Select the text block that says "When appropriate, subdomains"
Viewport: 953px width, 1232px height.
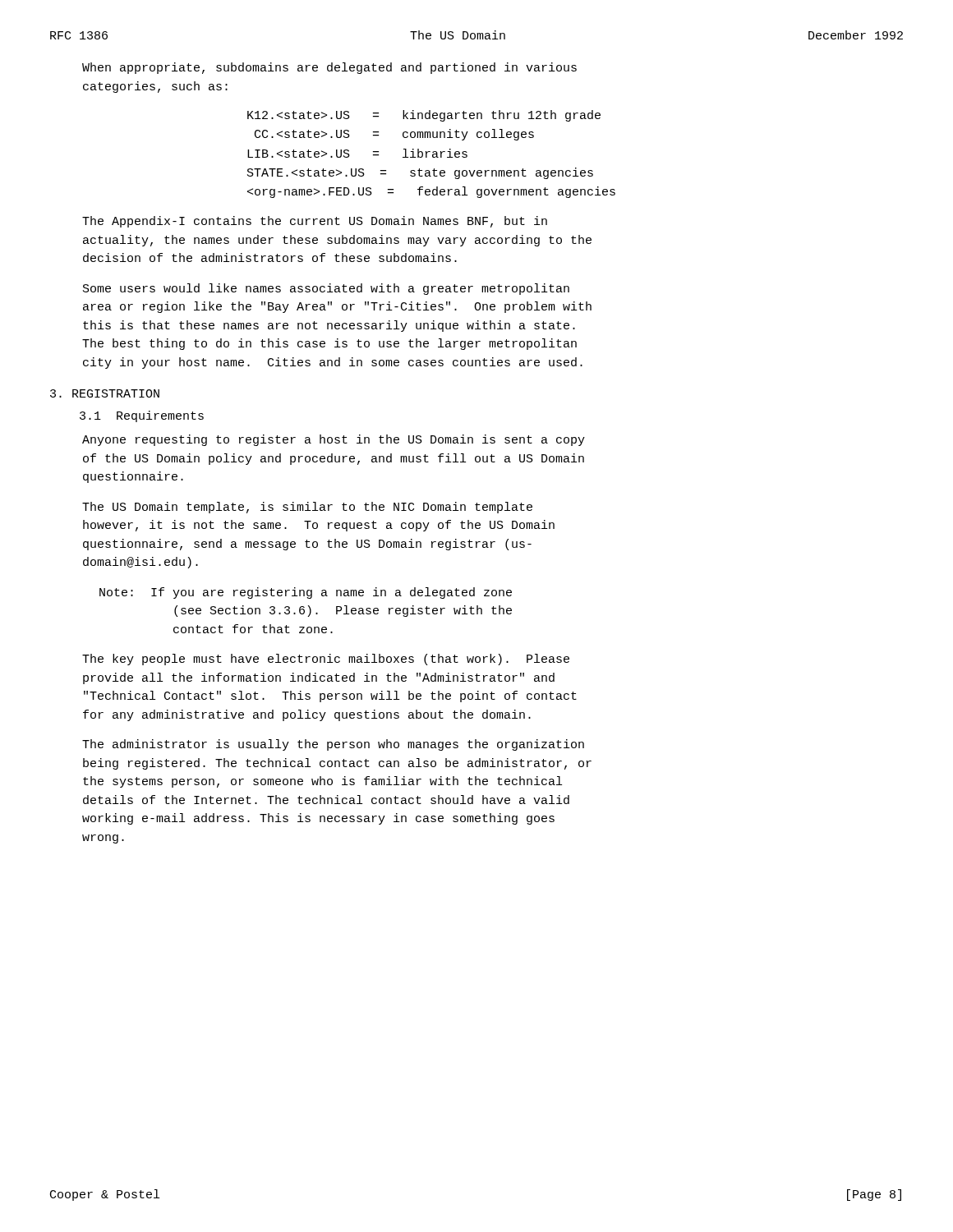[330, 78]
